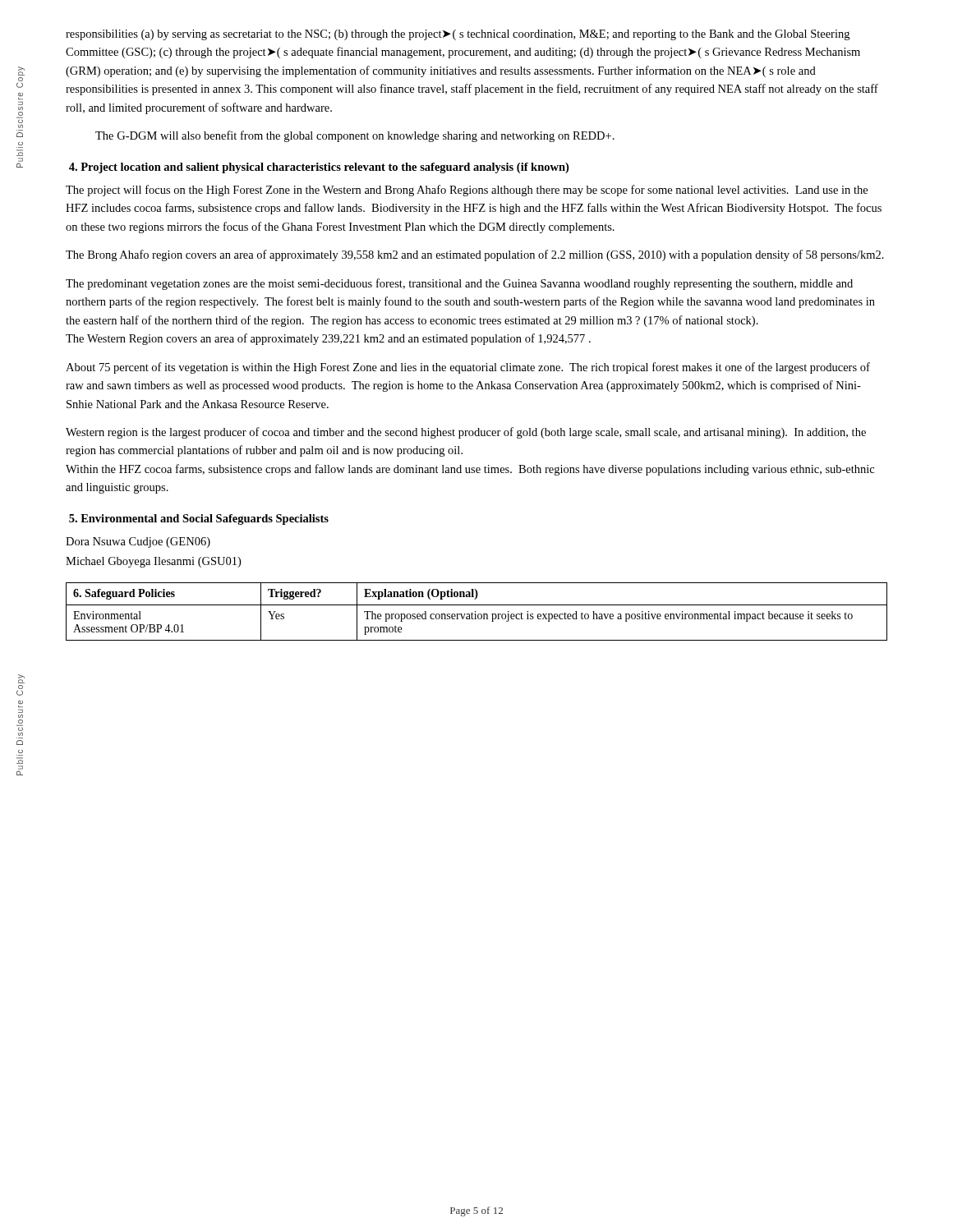Locate the section header that opens with "4. Project location"
Viewport: 953px width, 1232px height.
[317, 167]
